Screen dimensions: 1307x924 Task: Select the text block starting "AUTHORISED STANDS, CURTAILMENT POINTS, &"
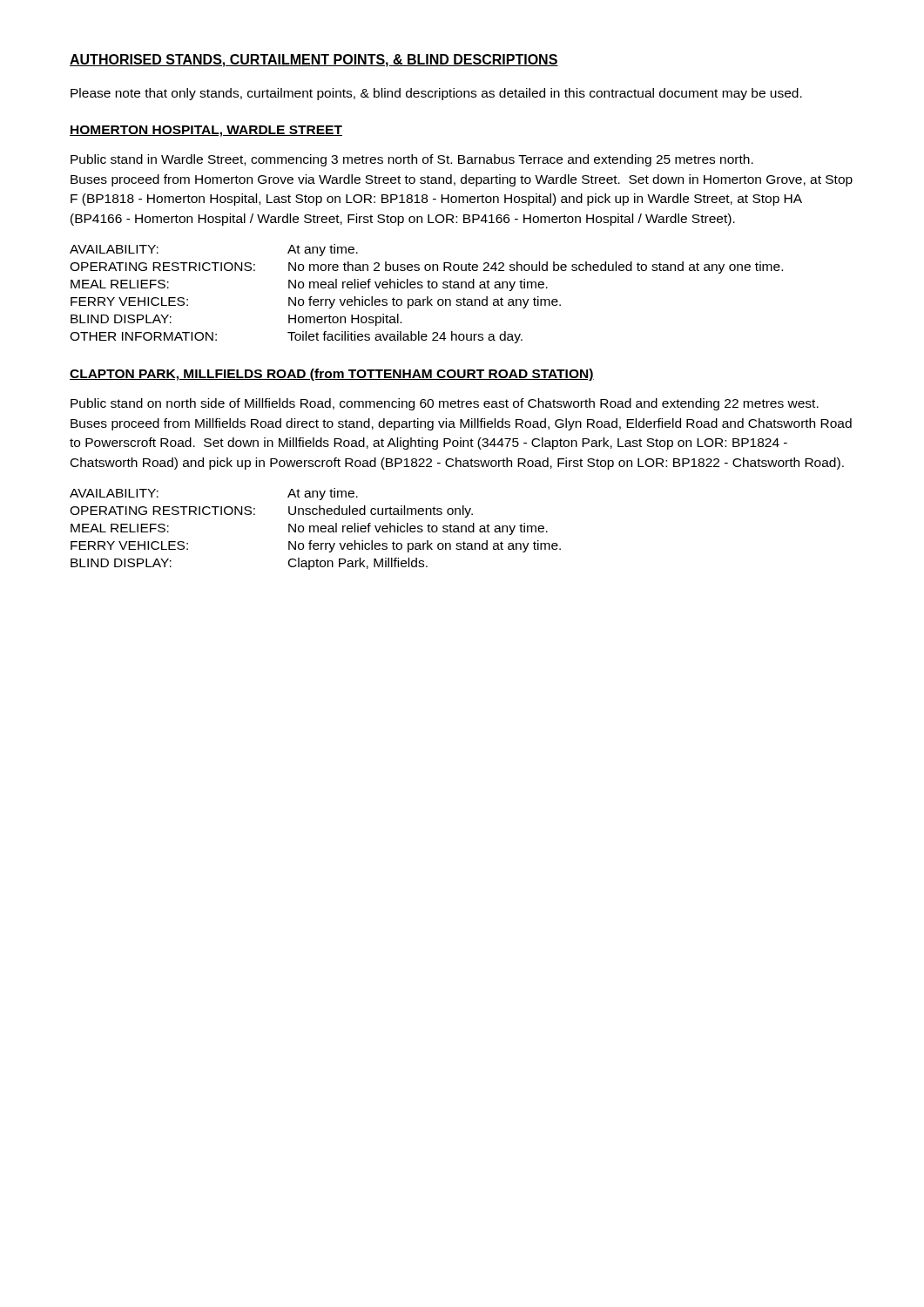314,60
